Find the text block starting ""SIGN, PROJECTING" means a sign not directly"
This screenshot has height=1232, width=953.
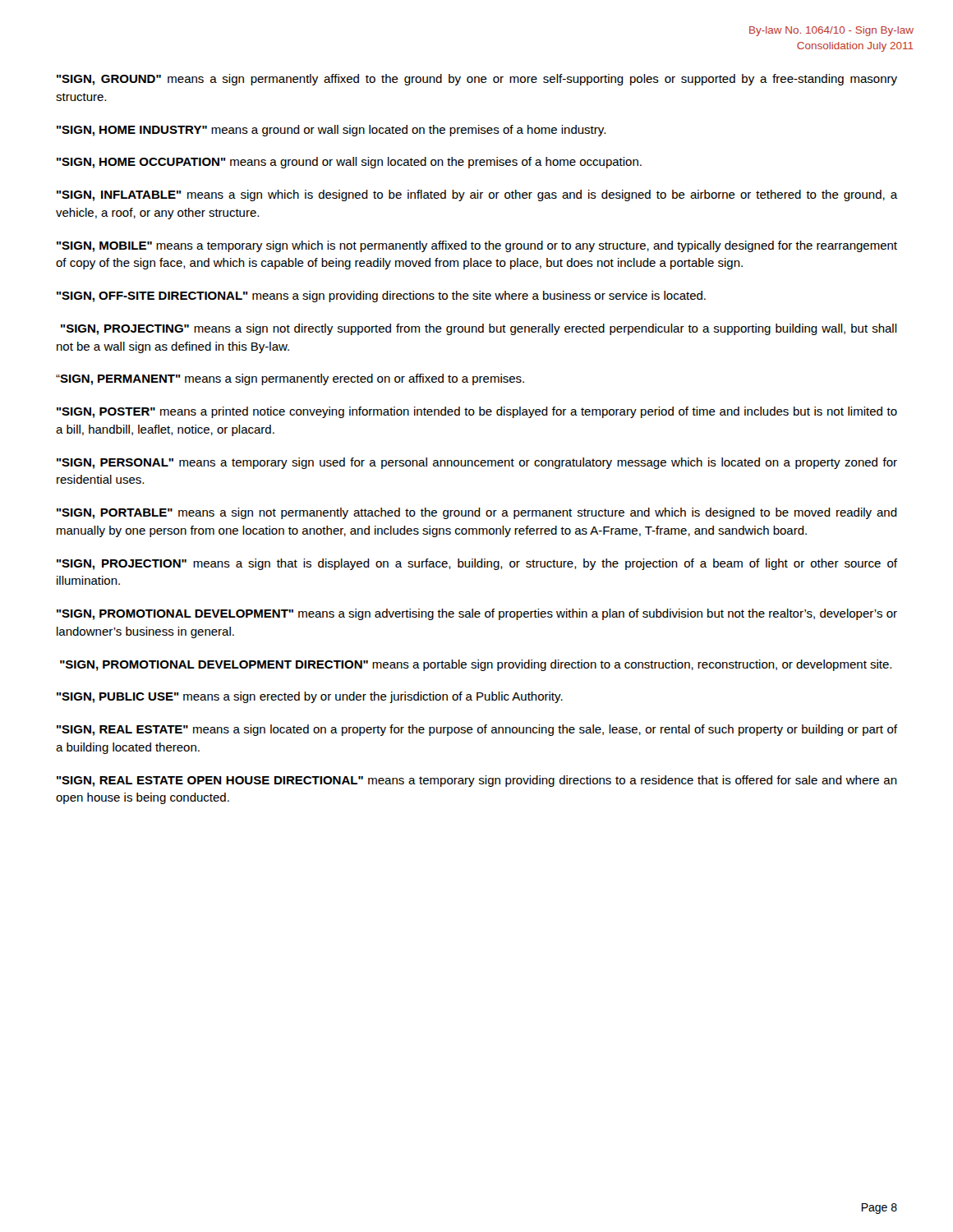point(476,337)
